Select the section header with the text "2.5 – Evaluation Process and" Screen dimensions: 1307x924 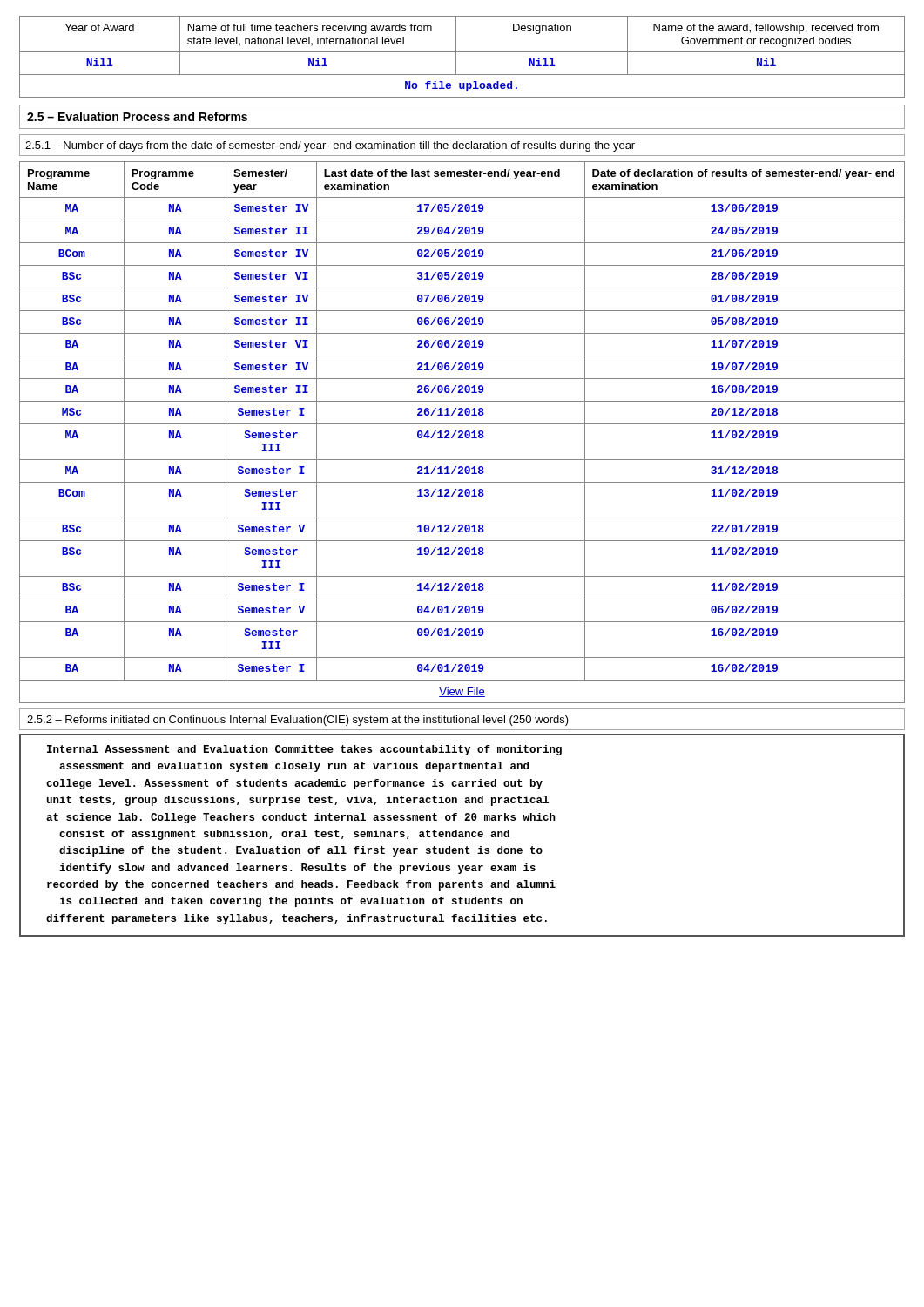[137, 117]
